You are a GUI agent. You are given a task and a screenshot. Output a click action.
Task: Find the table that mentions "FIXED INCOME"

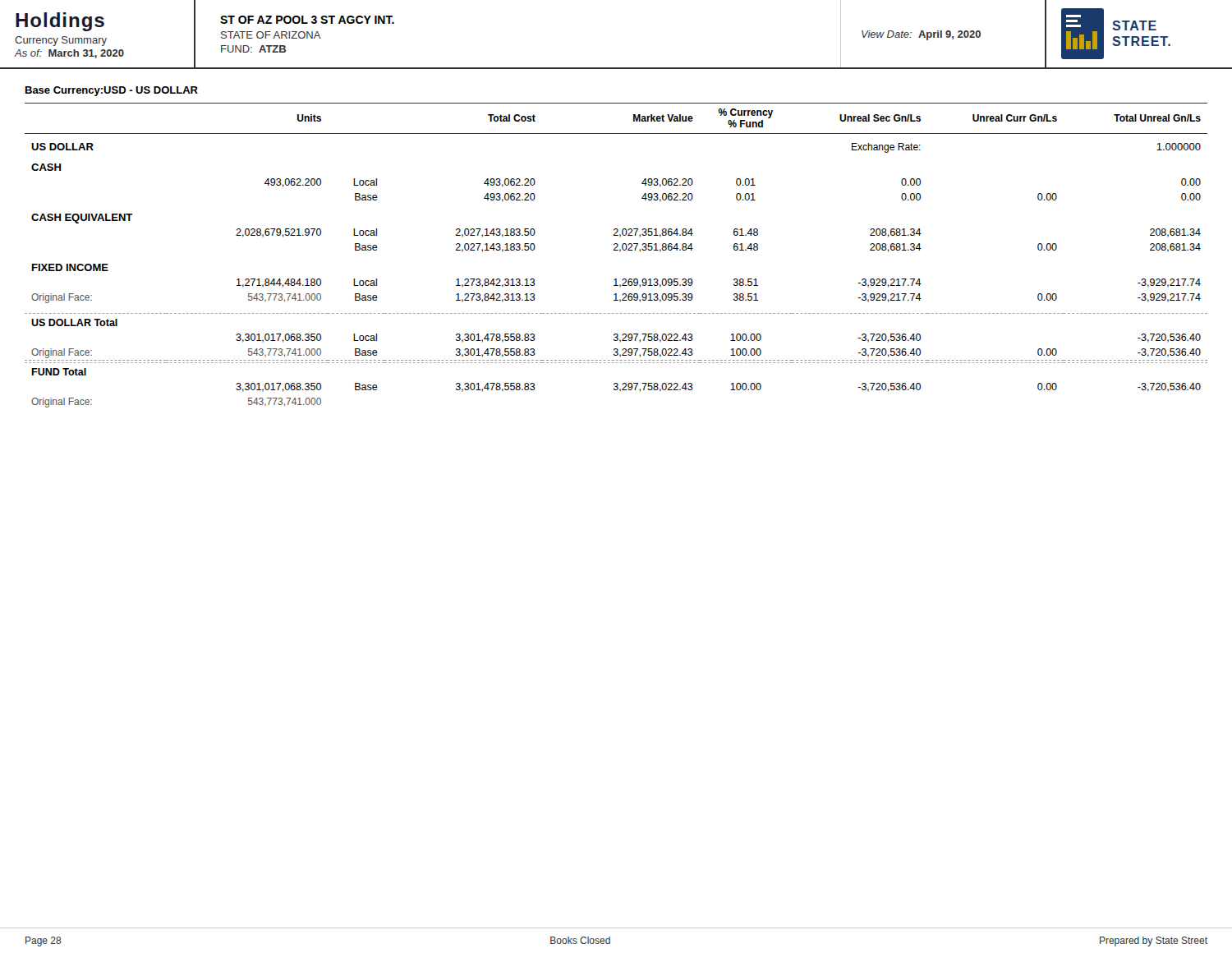tap(616, 256)
